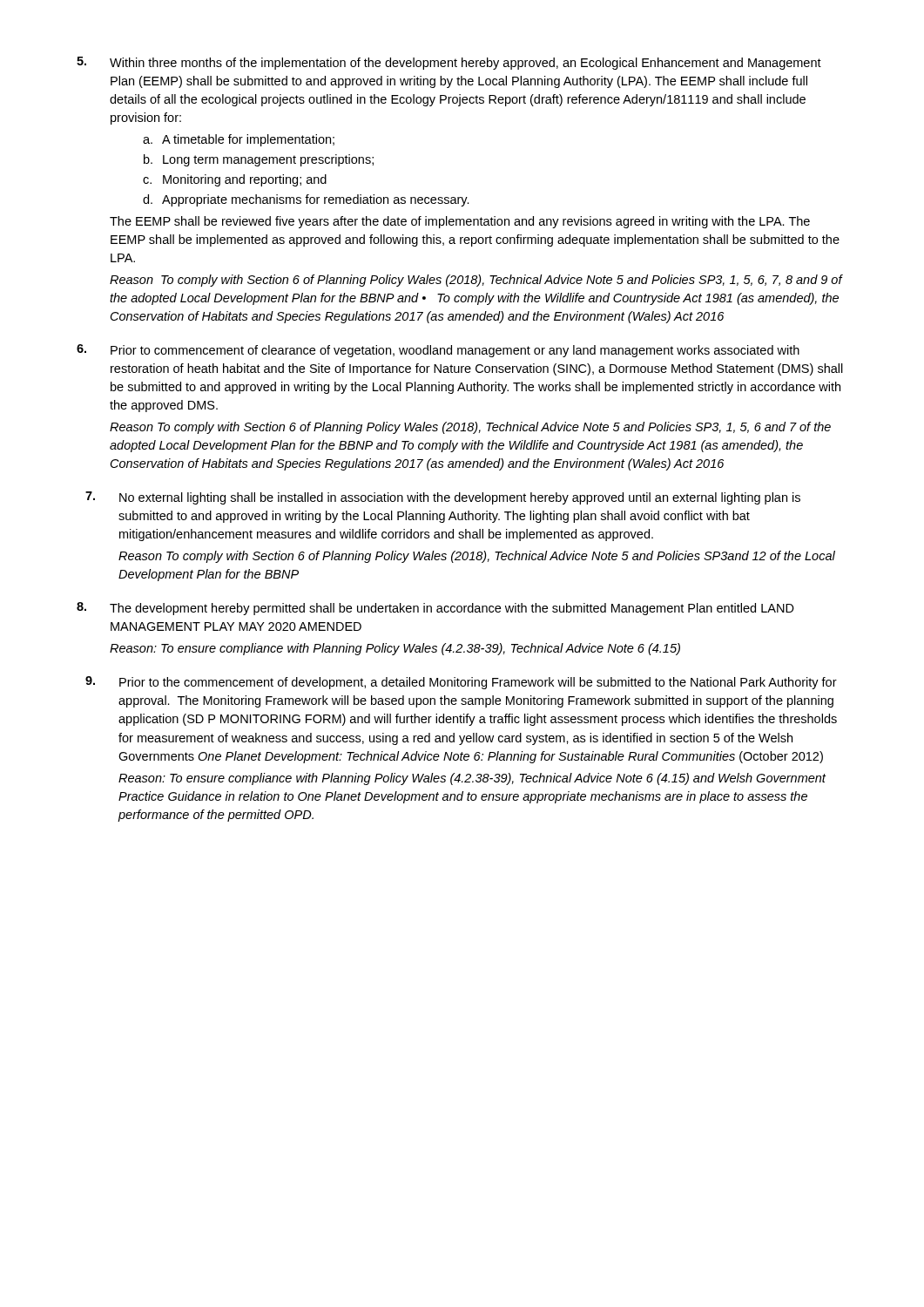Point to the text block starting "8. The development hereby permitted shall be"
924x1307 pixels.
coord(435,609)
